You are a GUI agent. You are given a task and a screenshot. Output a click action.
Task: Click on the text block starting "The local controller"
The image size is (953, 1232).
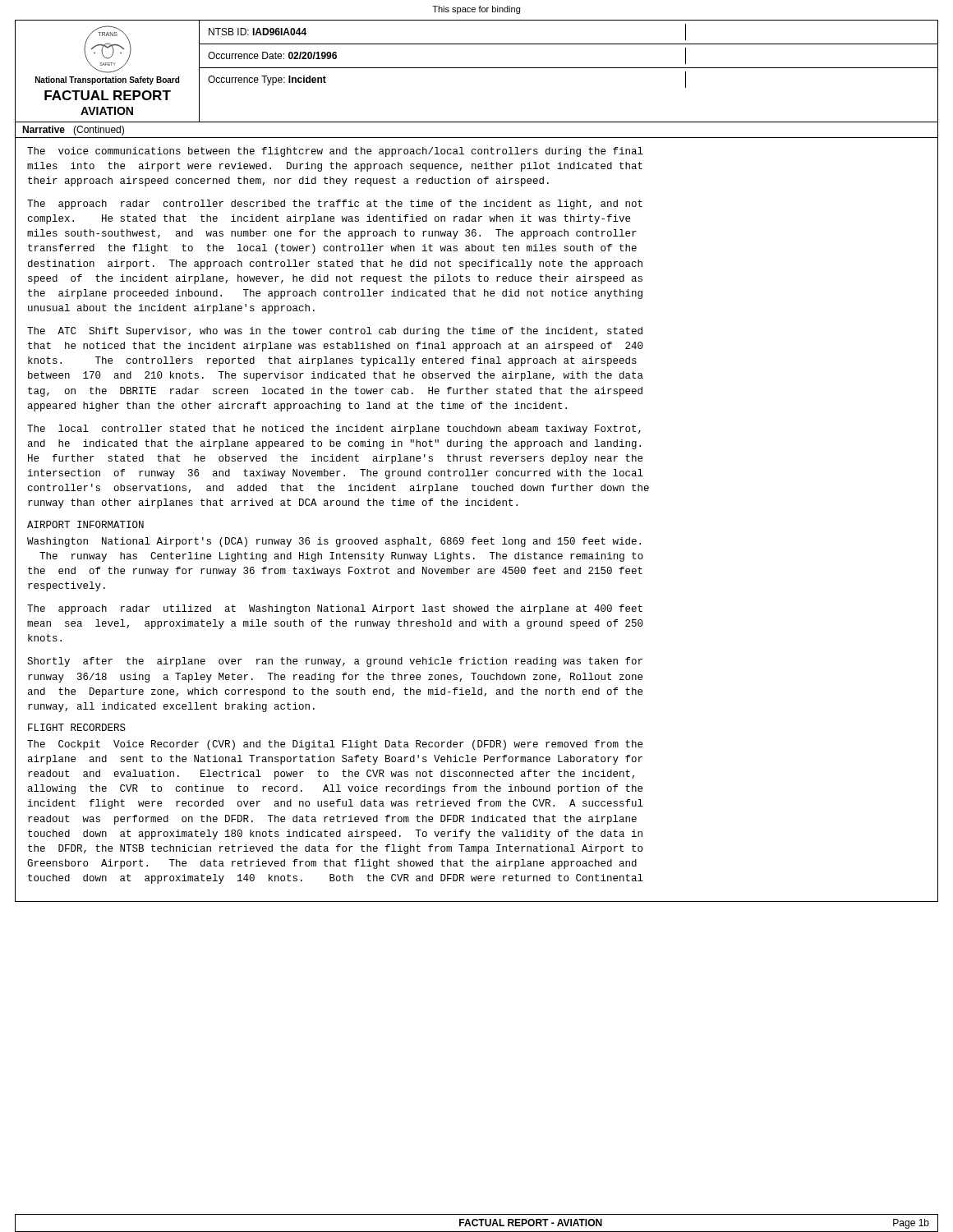pos(338,467)
